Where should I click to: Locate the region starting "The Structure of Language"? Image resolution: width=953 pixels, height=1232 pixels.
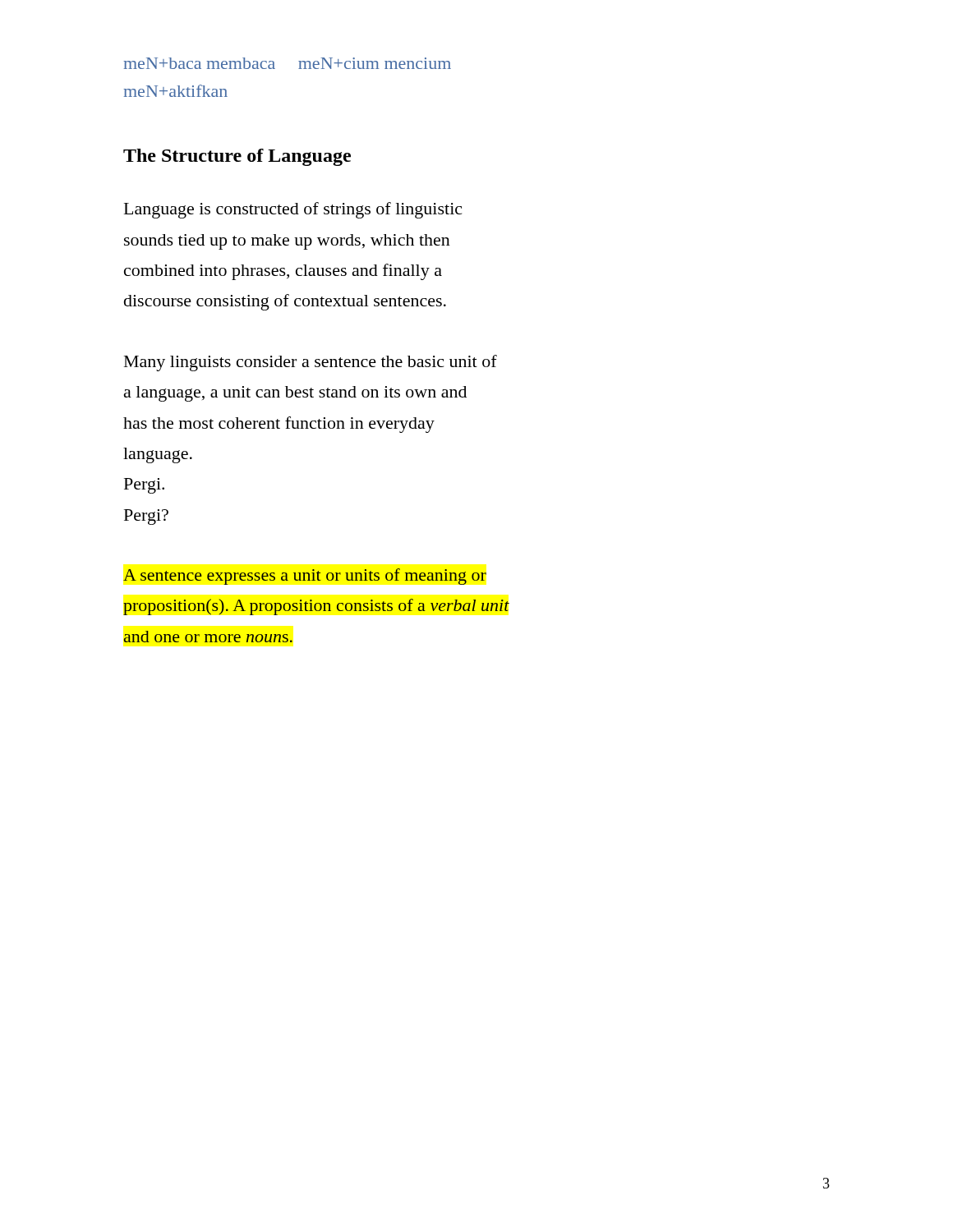pyautogui.click(x=237, y=155)
